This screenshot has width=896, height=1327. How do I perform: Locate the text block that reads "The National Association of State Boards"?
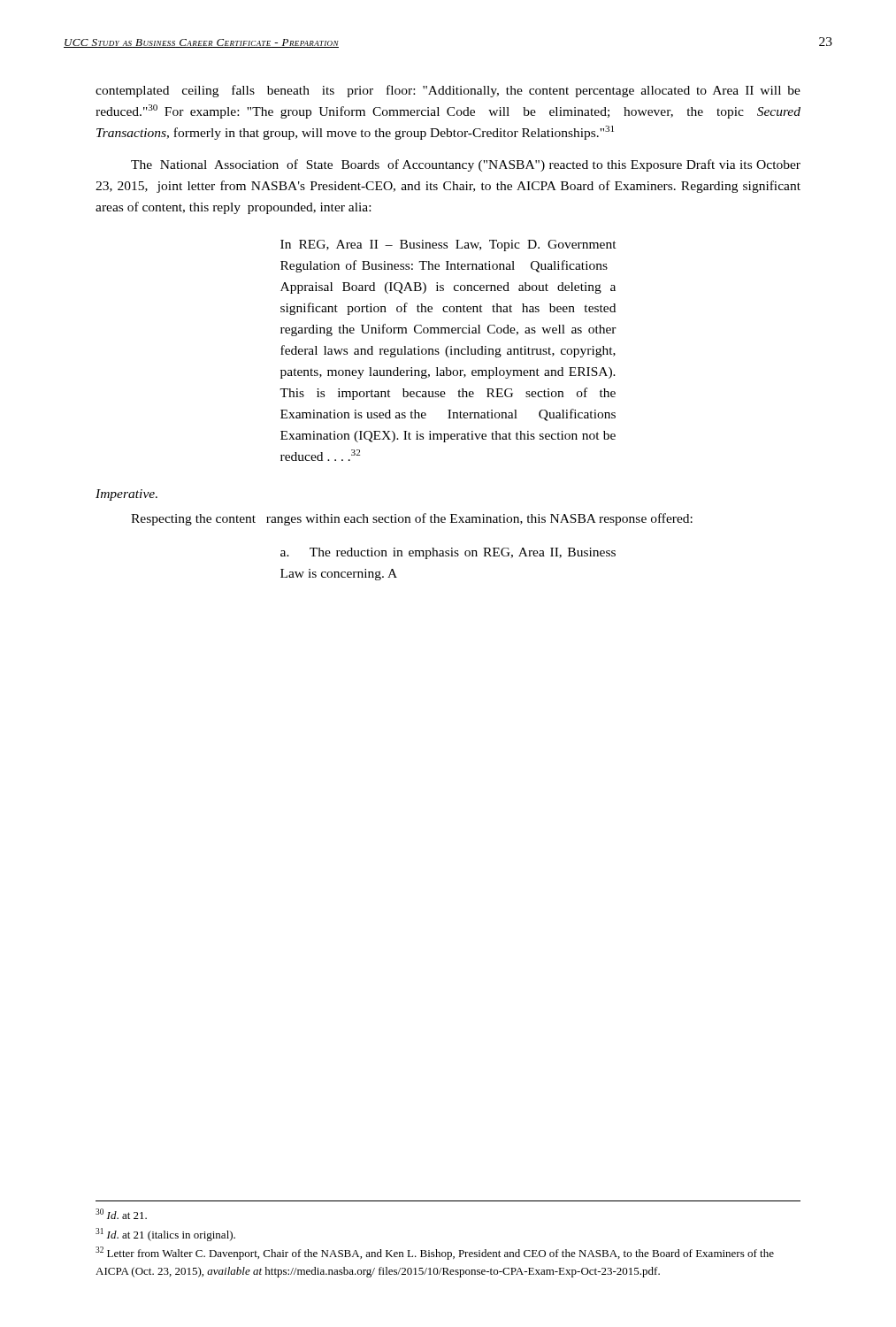click(448, 185)
